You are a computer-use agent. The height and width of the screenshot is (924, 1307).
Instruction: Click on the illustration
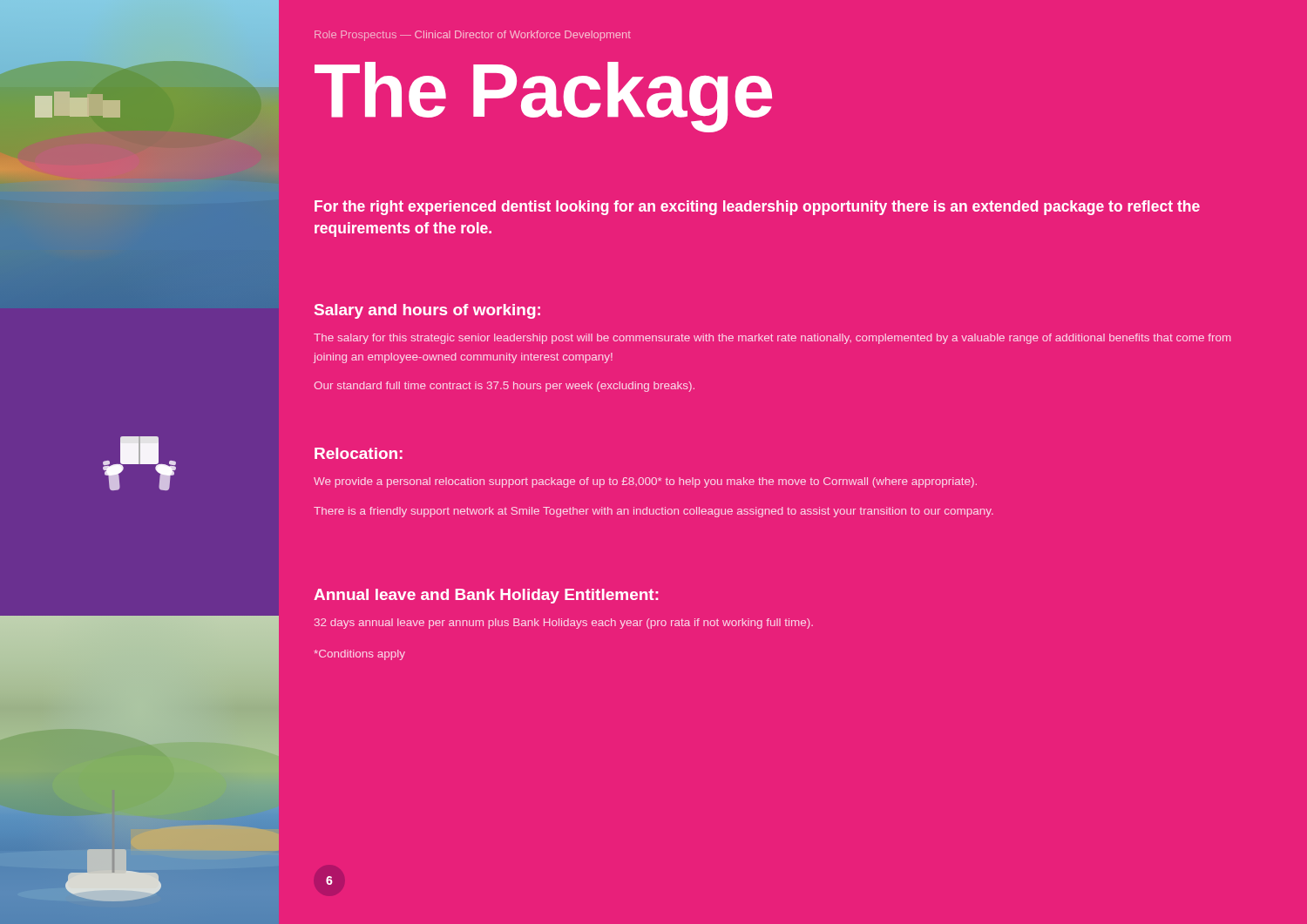(139, 462)
